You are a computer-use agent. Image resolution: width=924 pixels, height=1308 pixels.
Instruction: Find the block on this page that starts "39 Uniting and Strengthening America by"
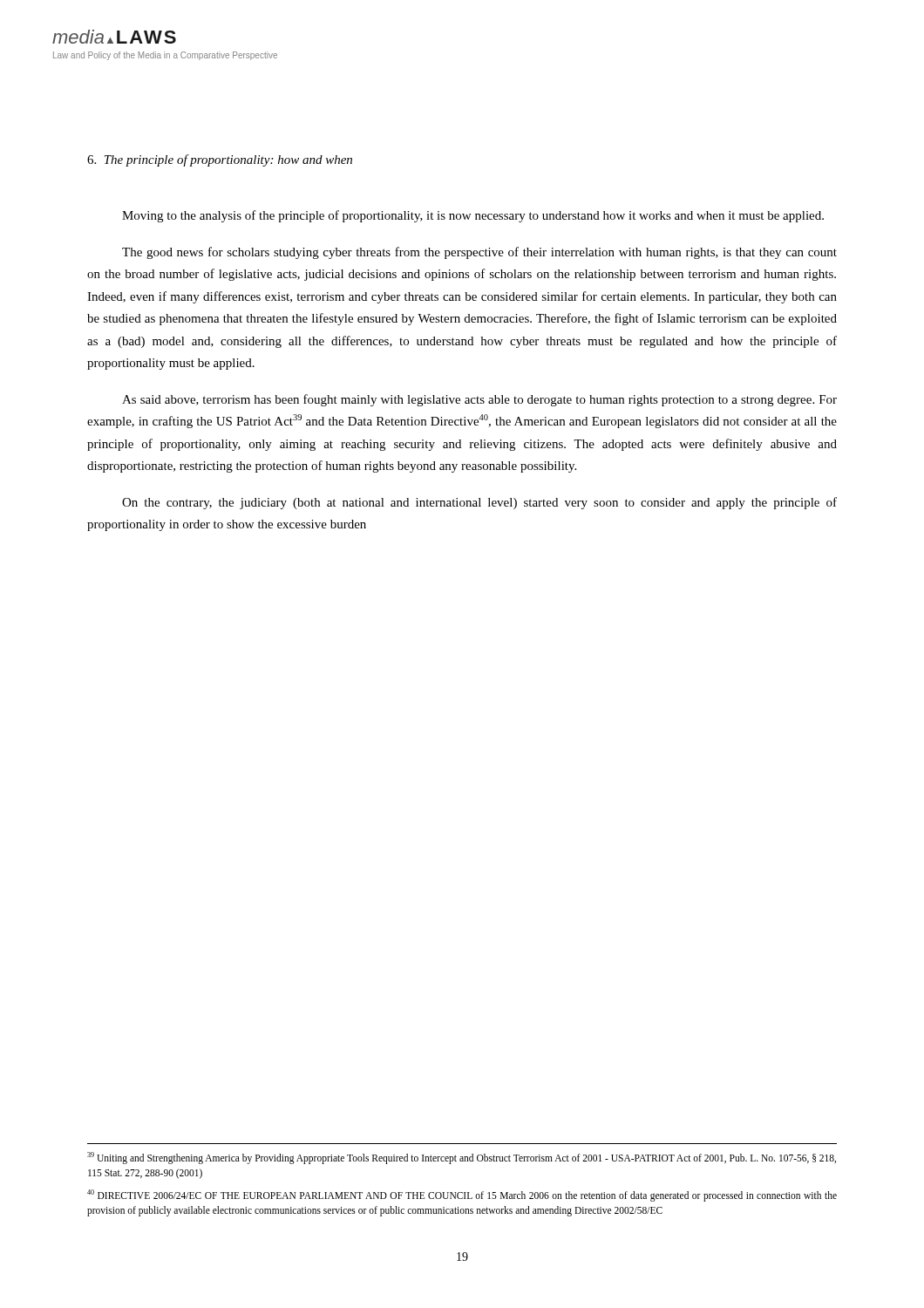462,1165
